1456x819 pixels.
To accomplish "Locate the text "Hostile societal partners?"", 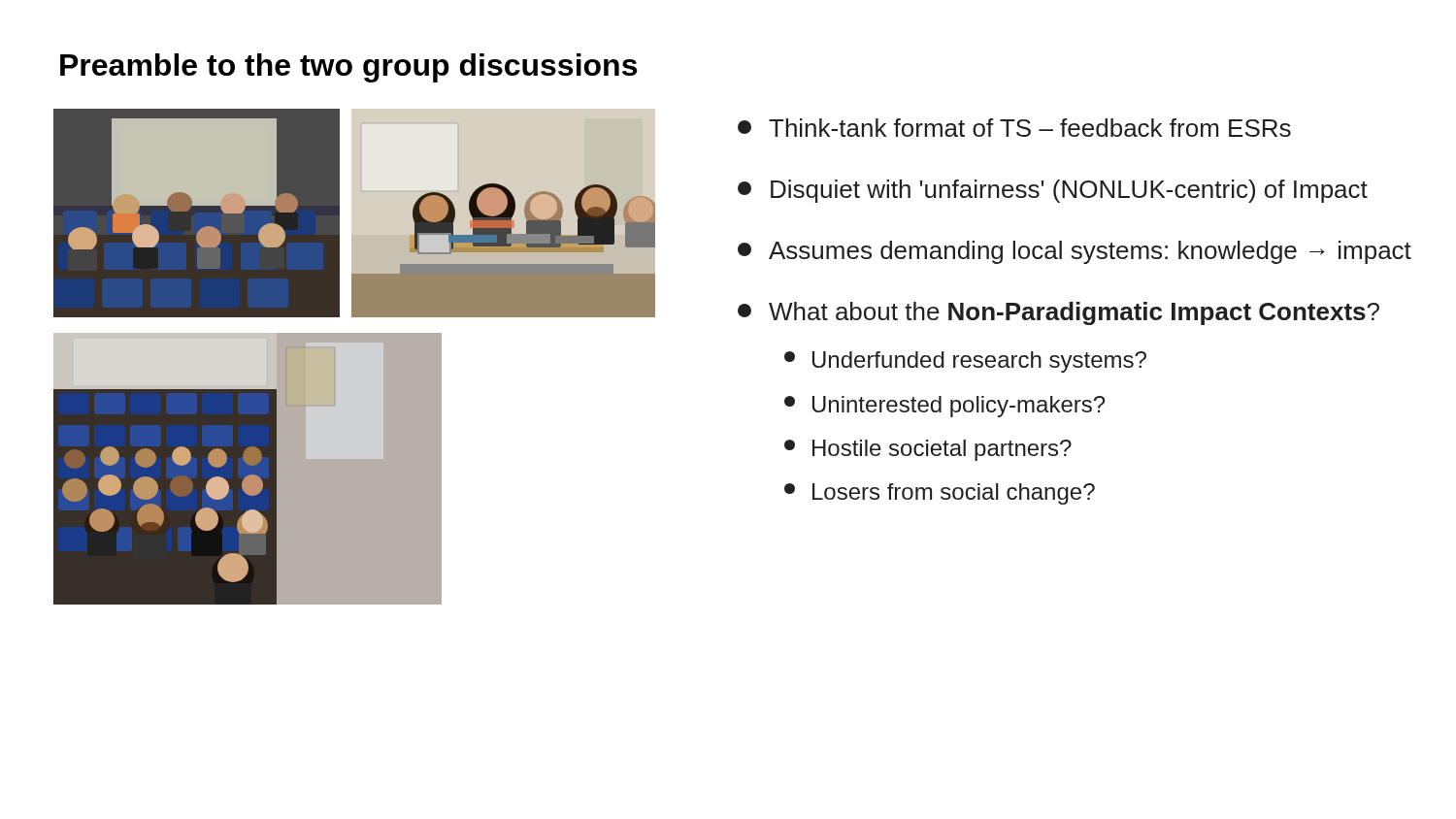I will point(928,448).
